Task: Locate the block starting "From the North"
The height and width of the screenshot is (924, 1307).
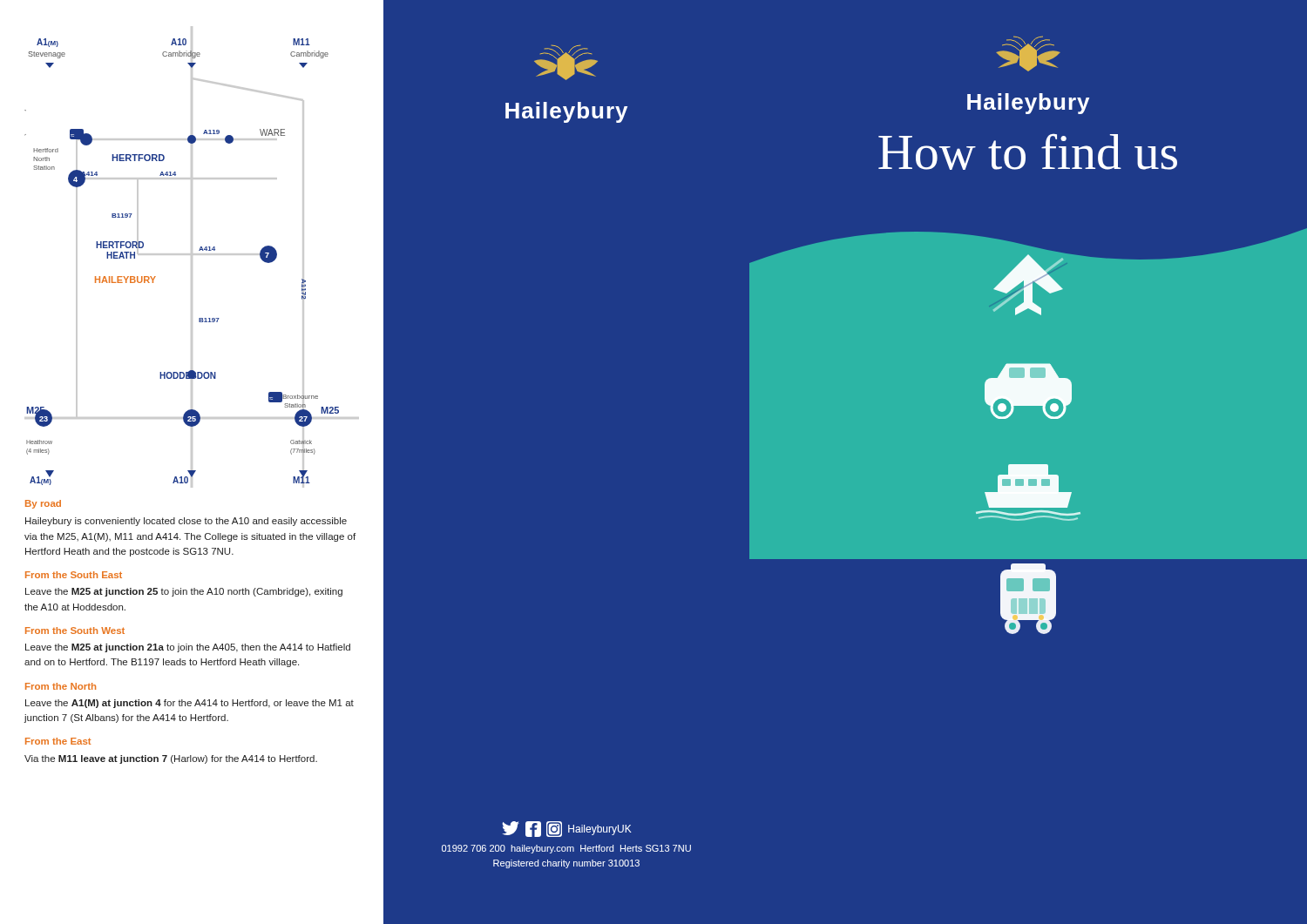Action: click(61, 686)
